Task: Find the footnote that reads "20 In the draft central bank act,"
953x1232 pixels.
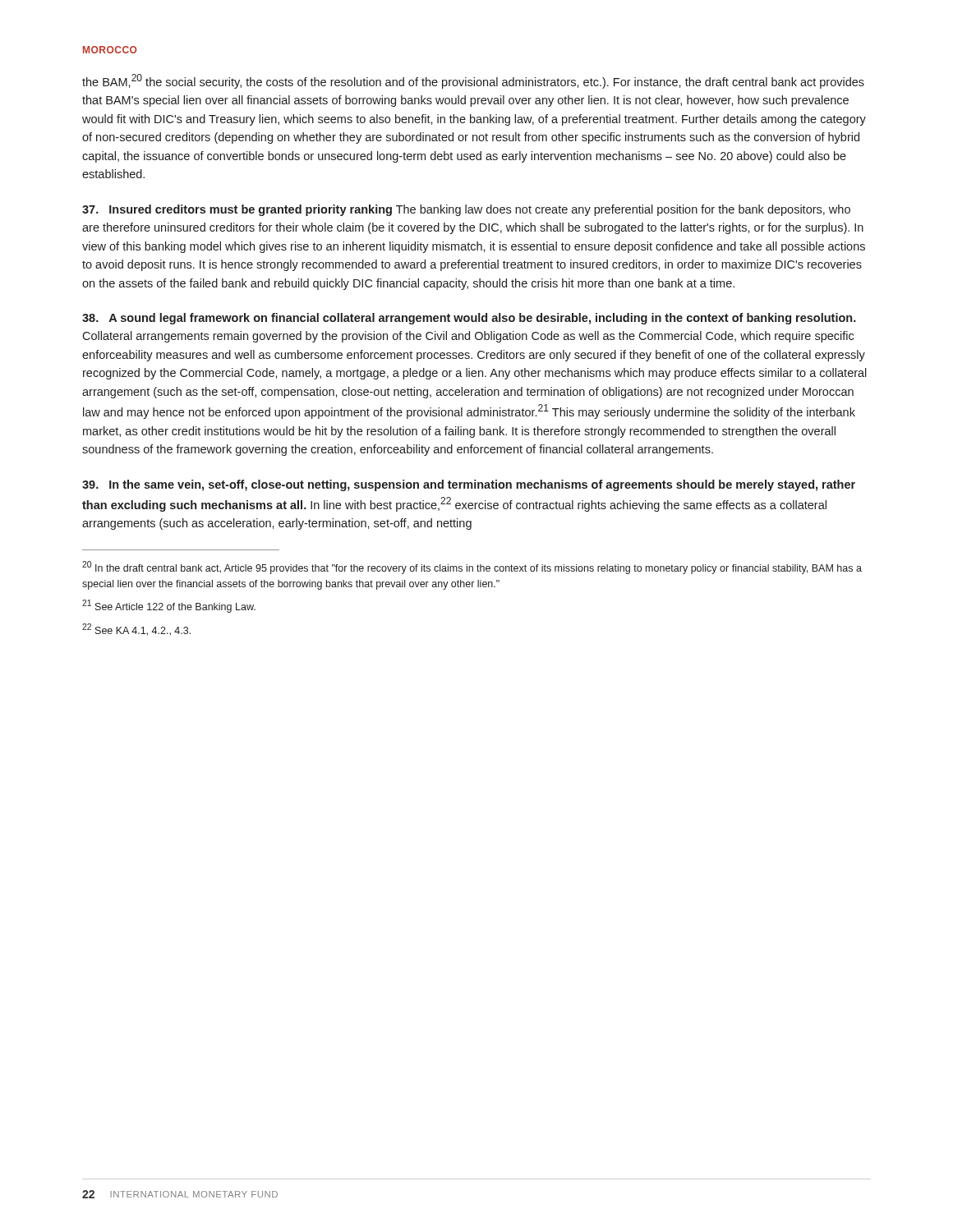Action: tap(472, 575)
